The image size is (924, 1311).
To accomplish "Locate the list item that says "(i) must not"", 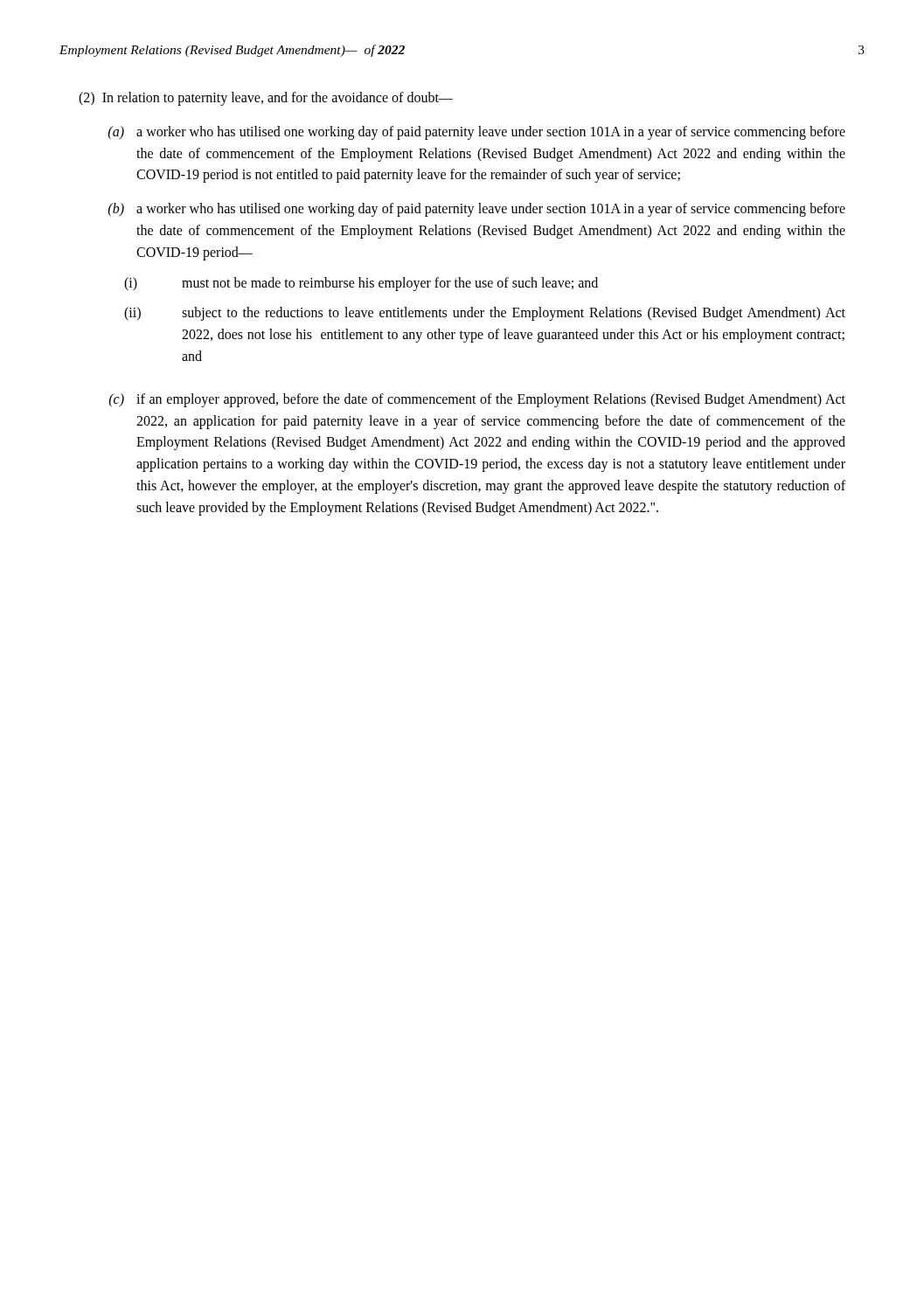I will pos(485,283).
